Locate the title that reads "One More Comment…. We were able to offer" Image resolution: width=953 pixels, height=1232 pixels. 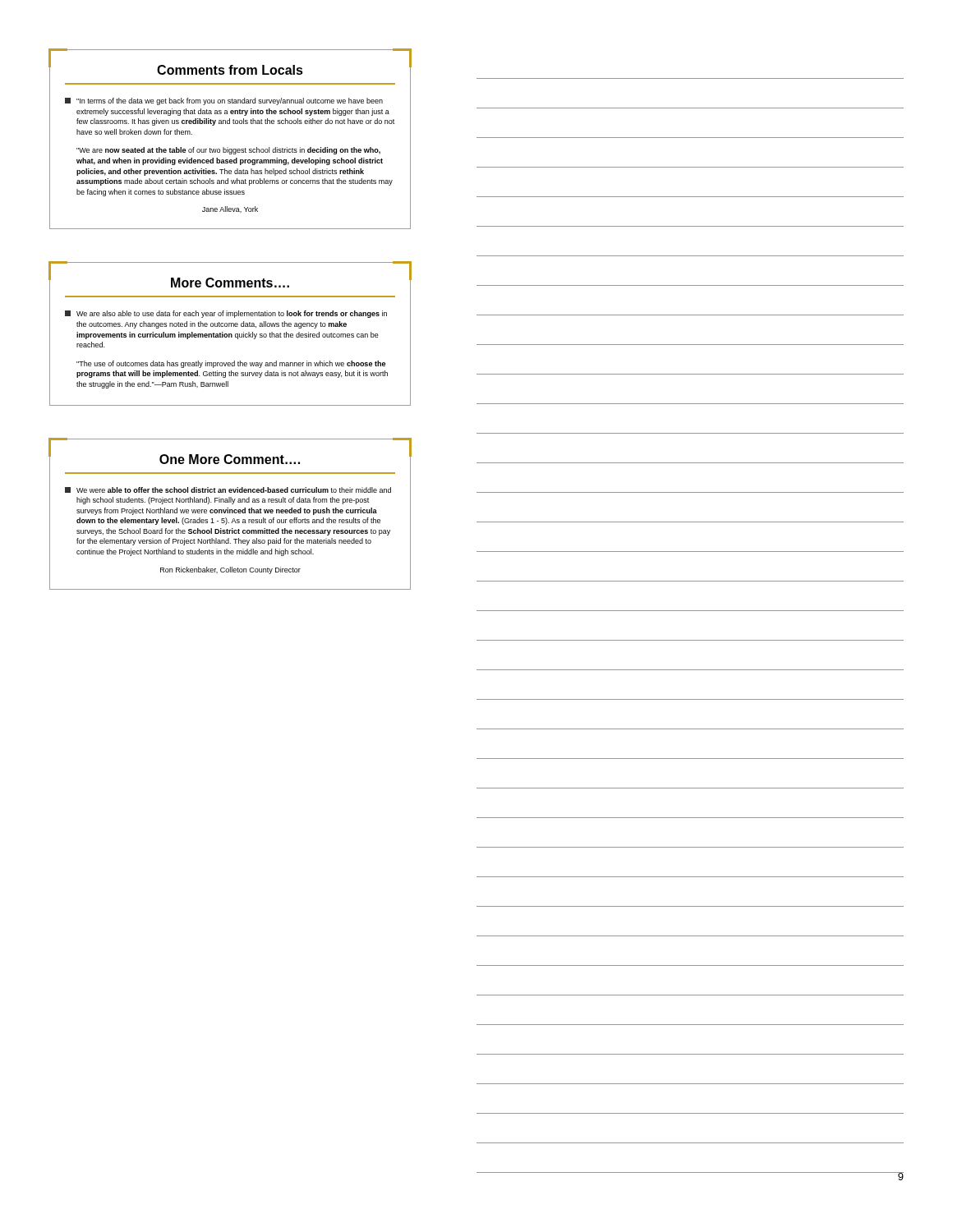tap(230, 506)
